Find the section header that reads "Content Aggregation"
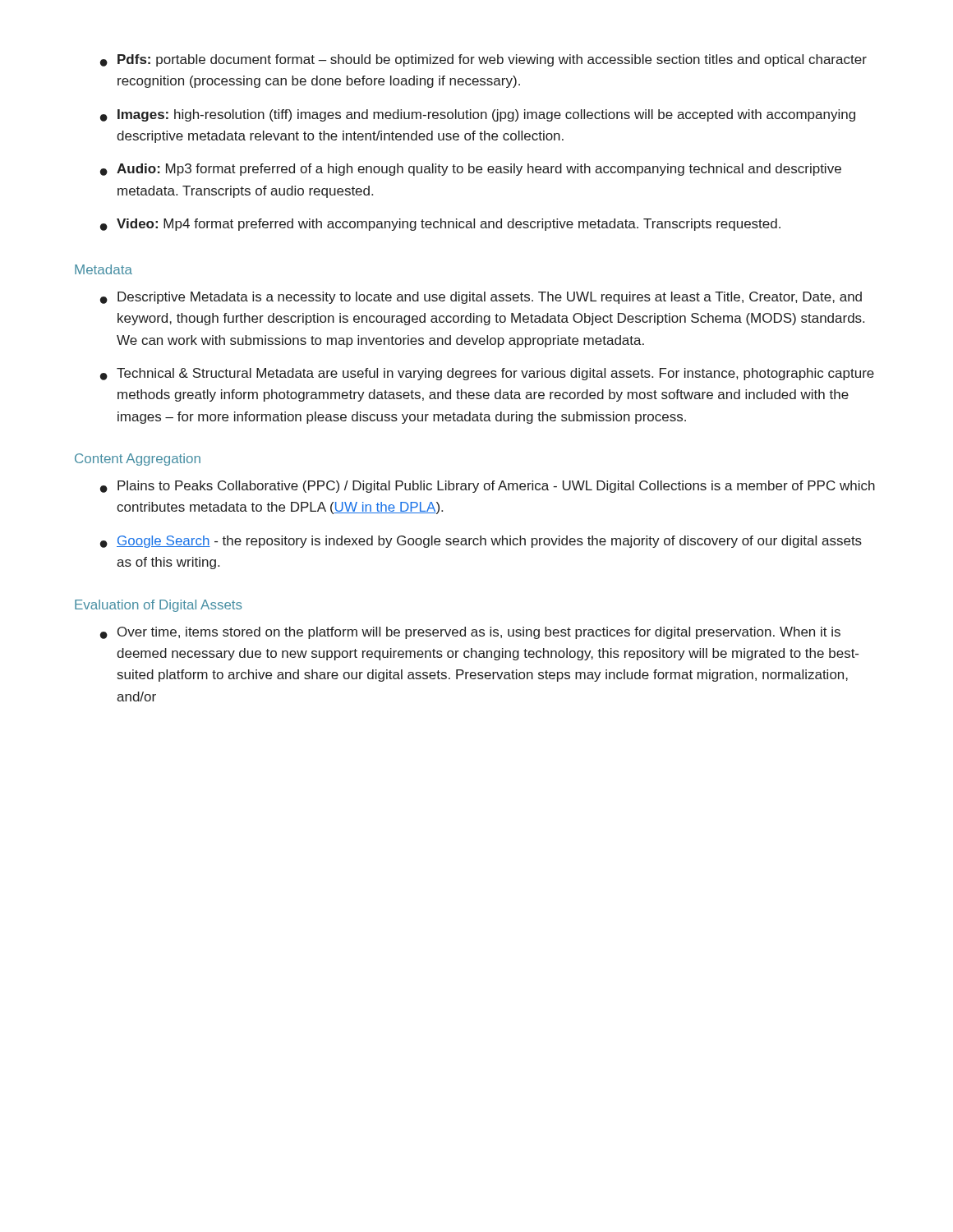Viewport: 953px width, 1232px height. coord(138,459)
